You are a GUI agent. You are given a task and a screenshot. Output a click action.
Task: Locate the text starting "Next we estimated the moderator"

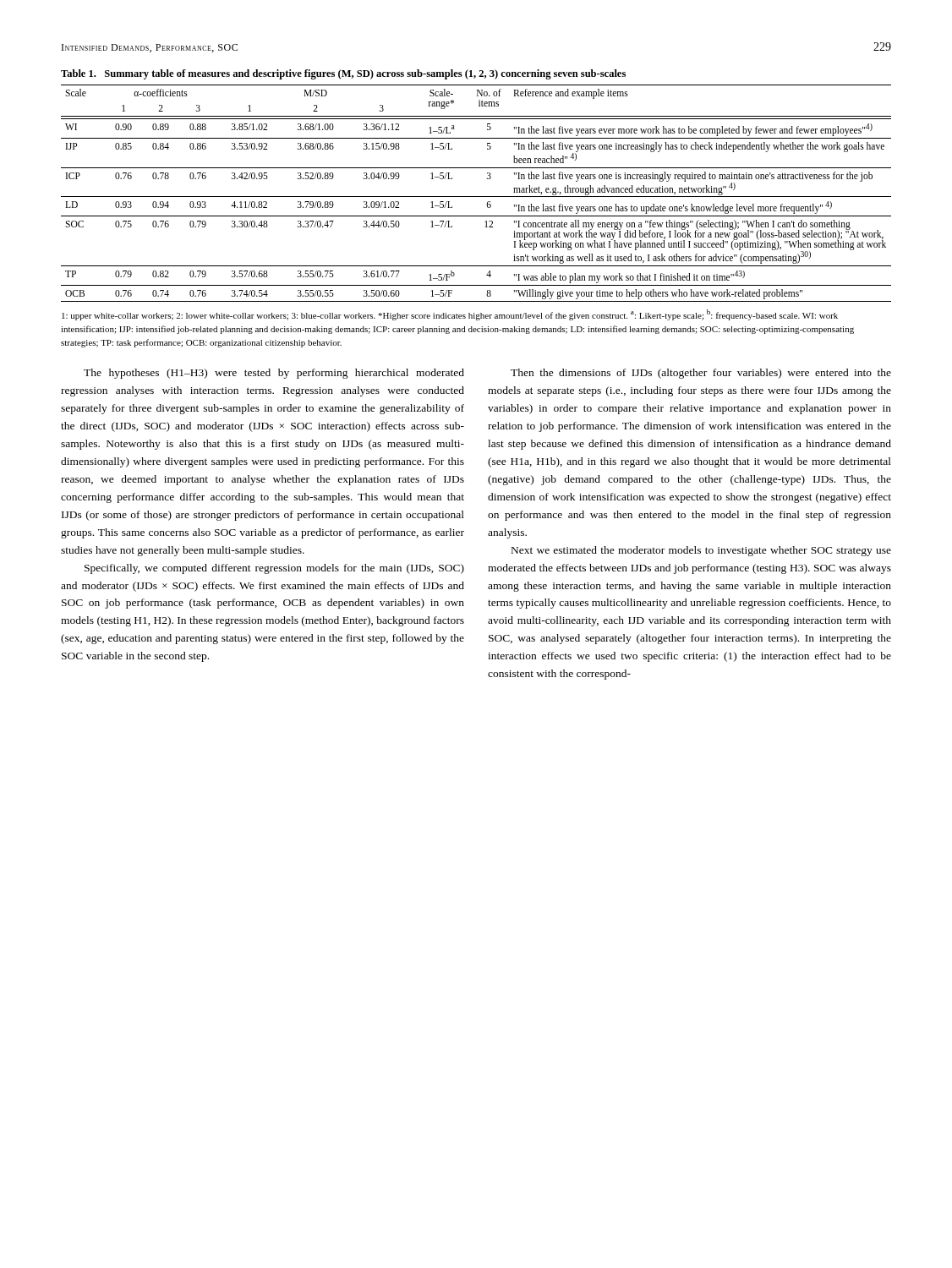[x=689, y=612]
